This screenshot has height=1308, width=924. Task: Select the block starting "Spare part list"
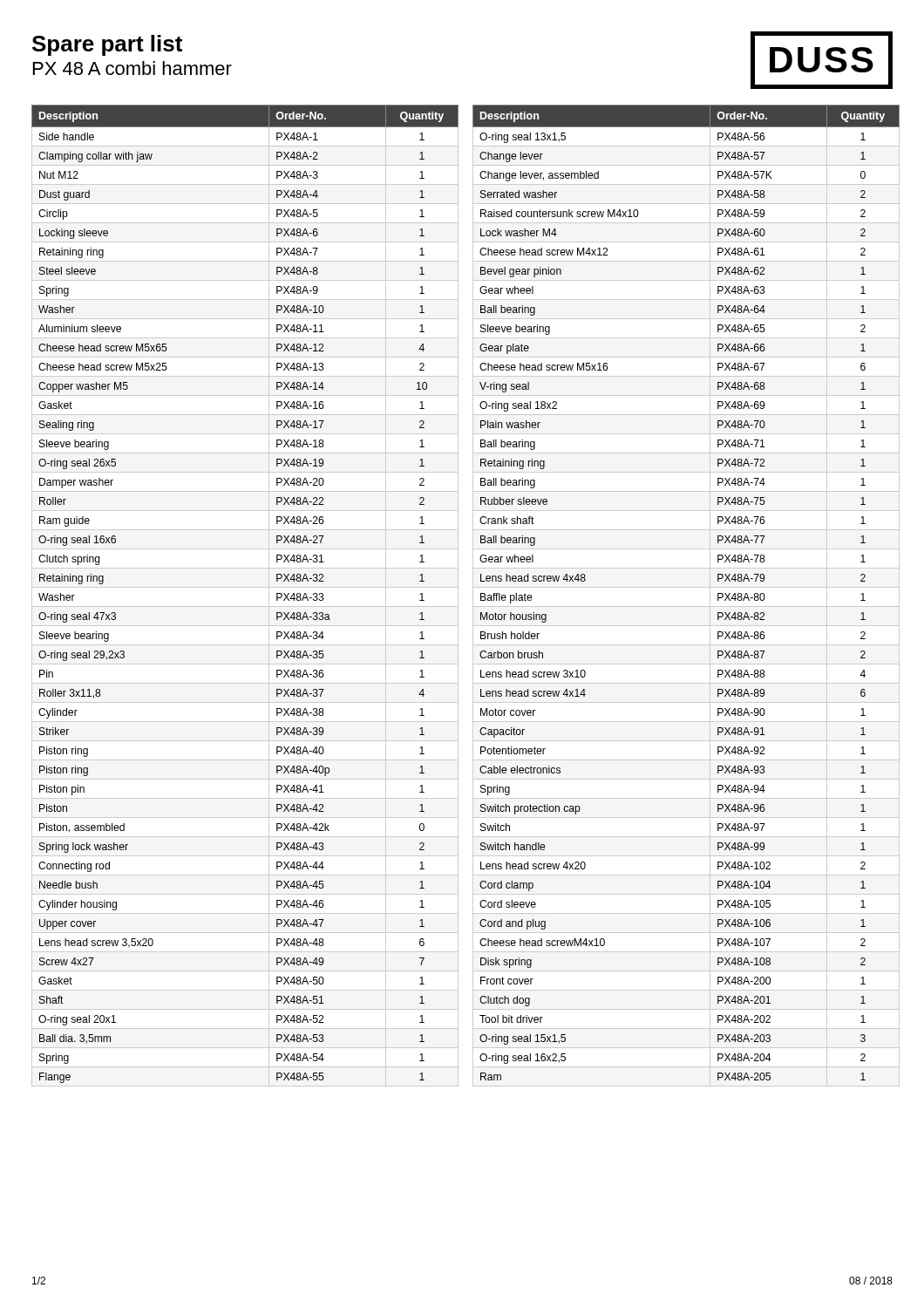coord(132,56)
